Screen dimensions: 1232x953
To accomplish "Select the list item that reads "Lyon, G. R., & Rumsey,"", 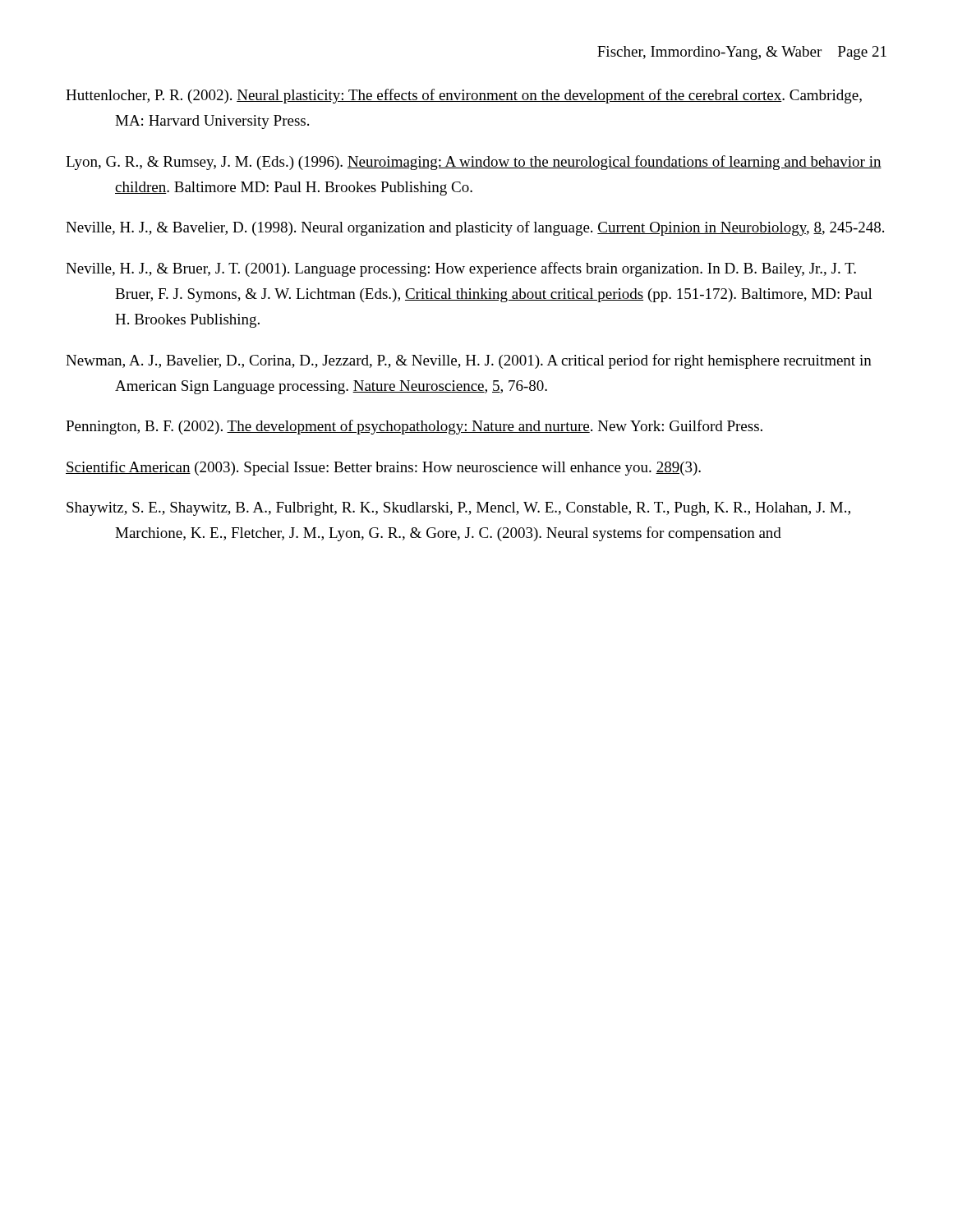I will pyautogui.click(x=473, y=174).
